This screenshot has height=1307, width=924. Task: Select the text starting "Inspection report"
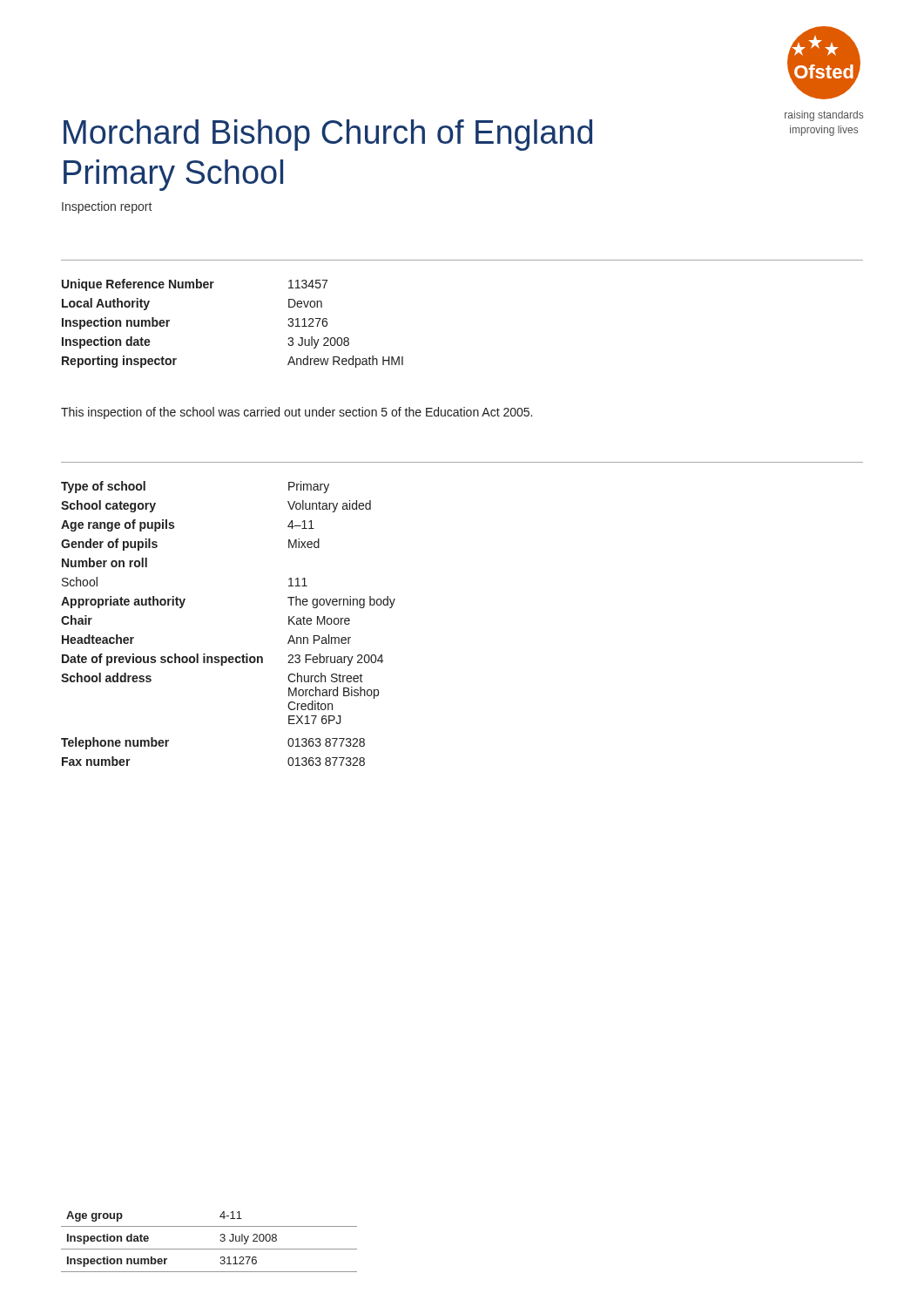[106, 207]
